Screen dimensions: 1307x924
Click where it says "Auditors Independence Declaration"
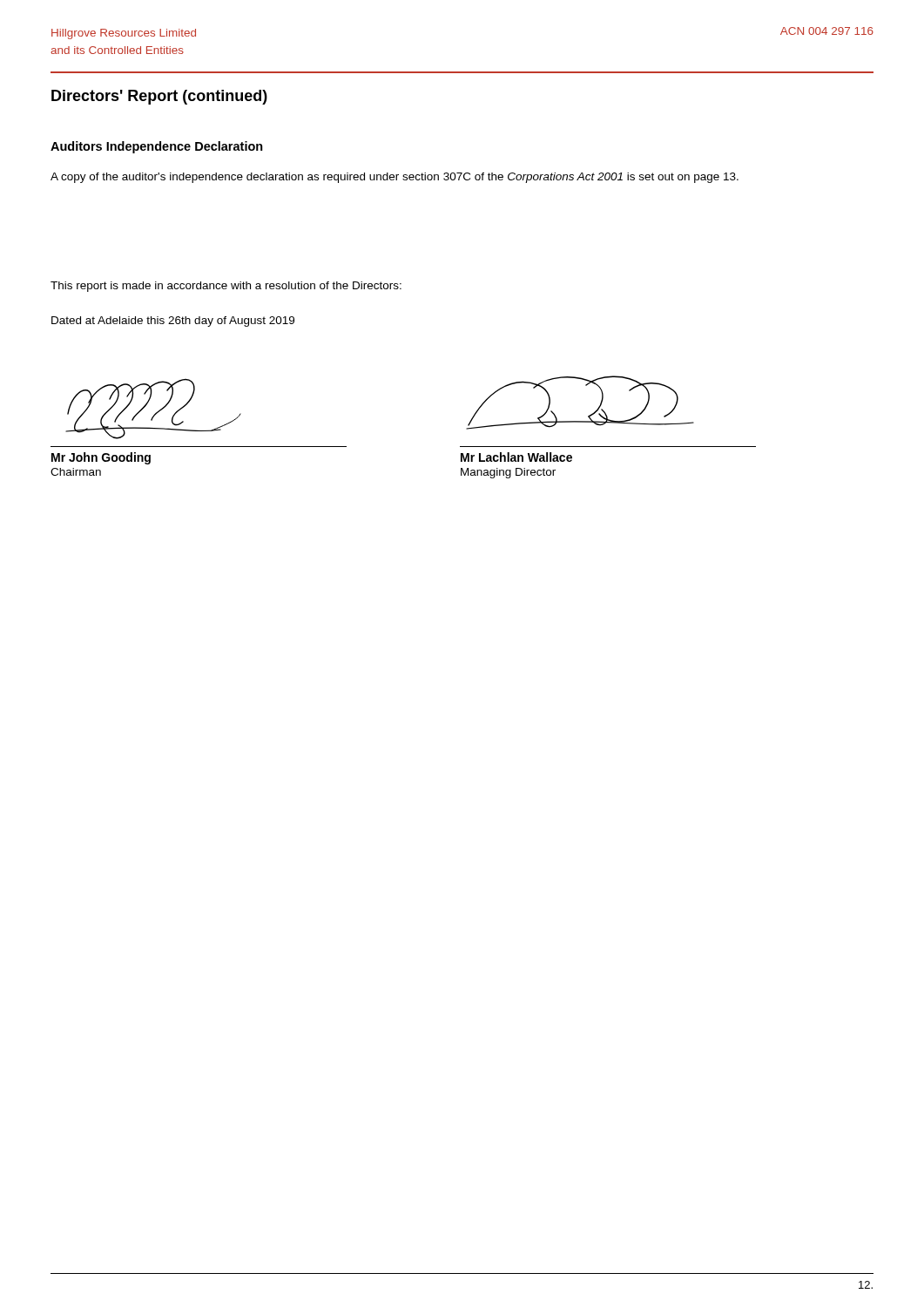click(x=157, y=146)
